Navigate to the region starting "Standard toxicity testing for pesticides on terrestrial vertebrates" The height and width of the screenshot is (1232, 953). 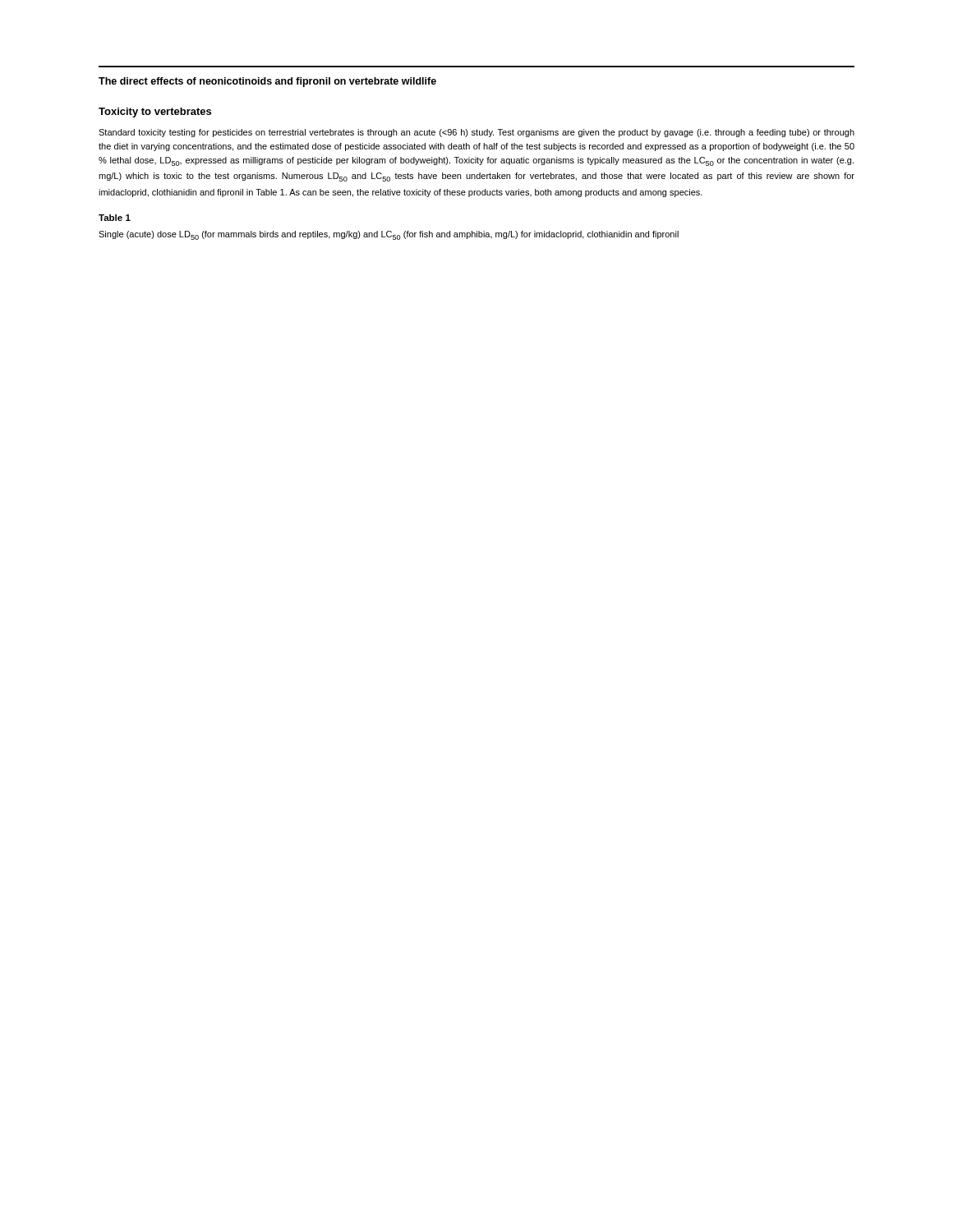[476, 162]
